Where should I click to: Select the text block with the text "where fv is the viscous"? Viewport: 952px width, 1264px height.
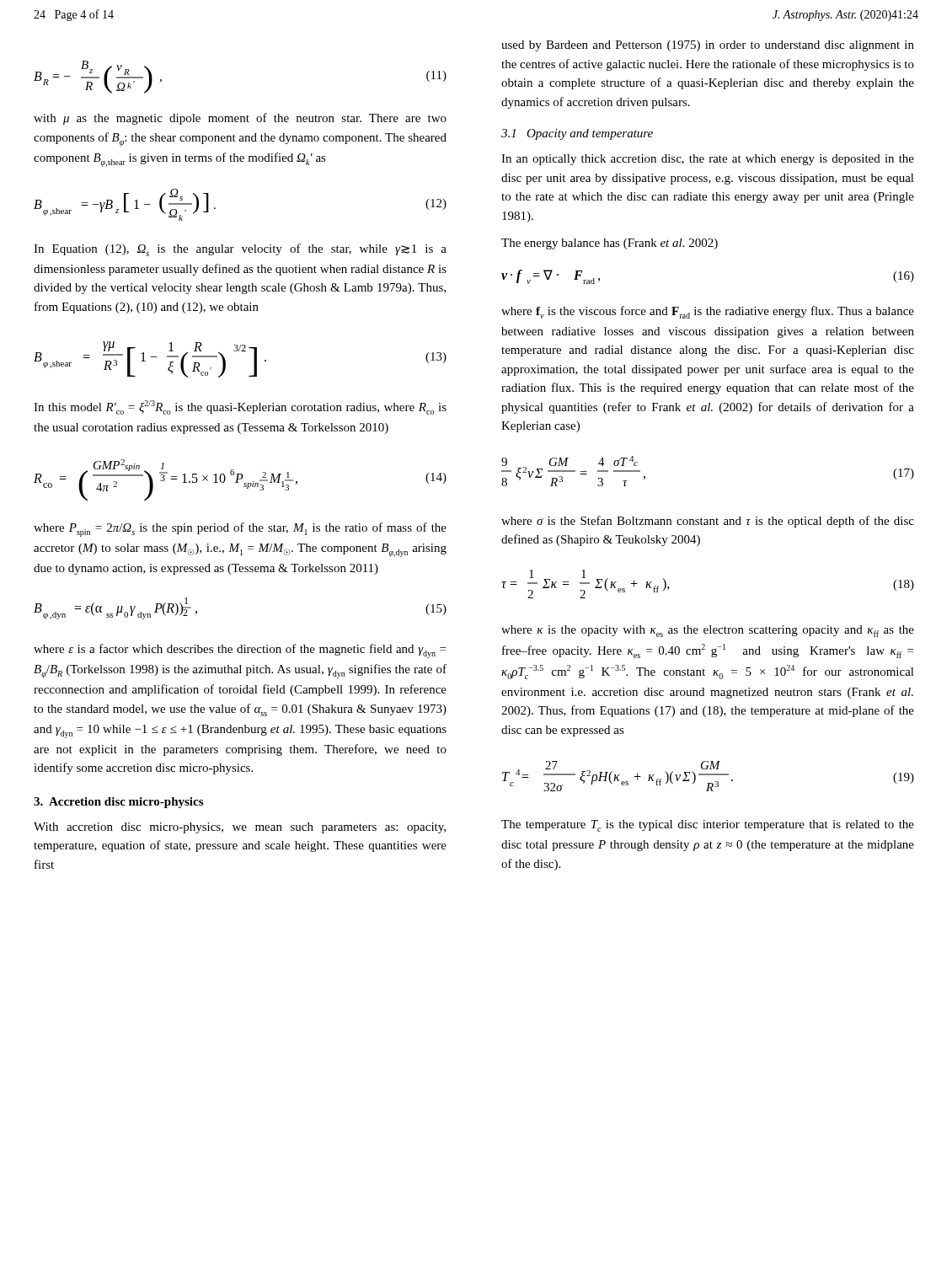[x=708, y=368]
